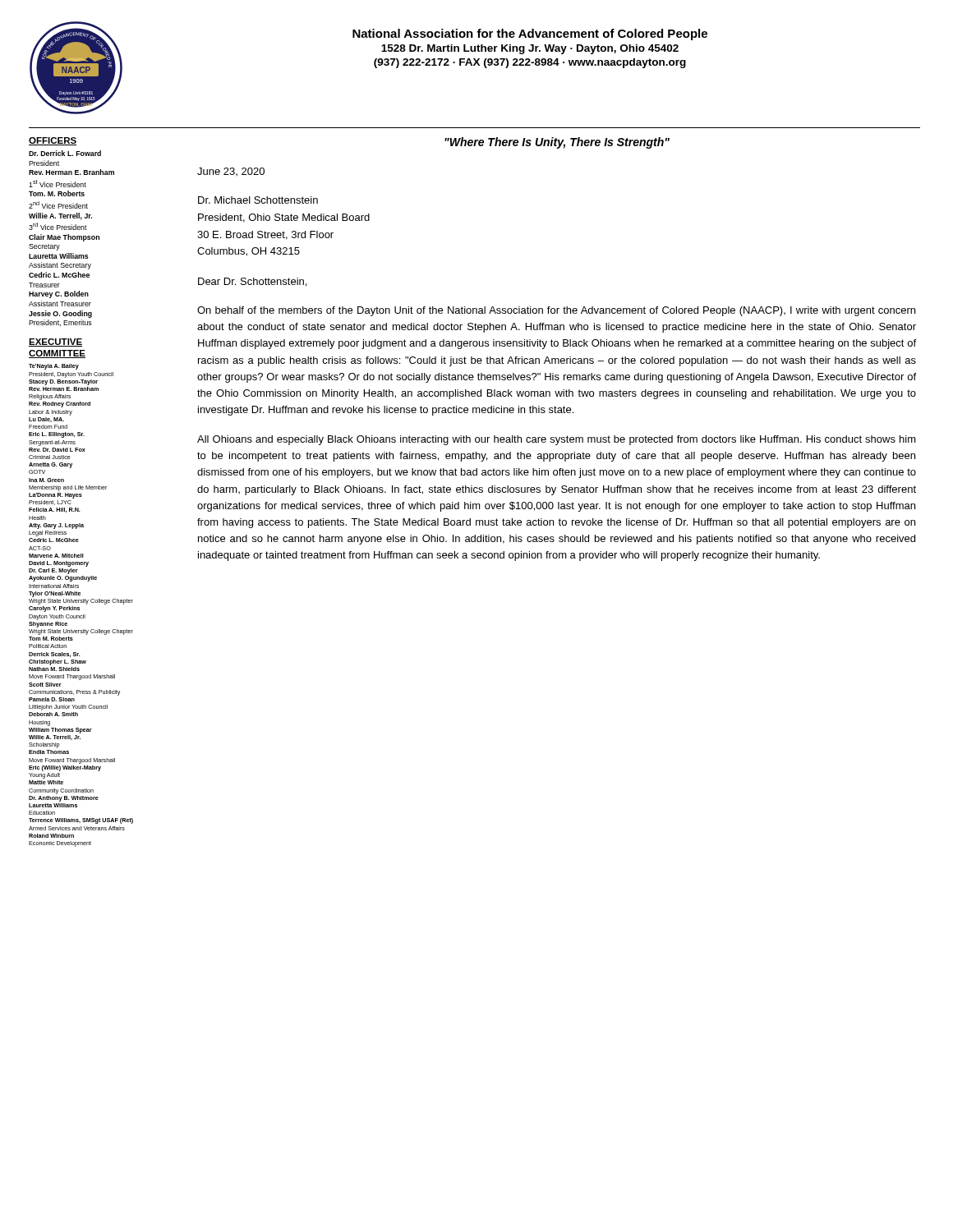Find the text block that reads "Dr. Michael Schottenstein President, Ohio State"
The height and width of the screenshot is (1232, 953).
[x=284, y=226]
